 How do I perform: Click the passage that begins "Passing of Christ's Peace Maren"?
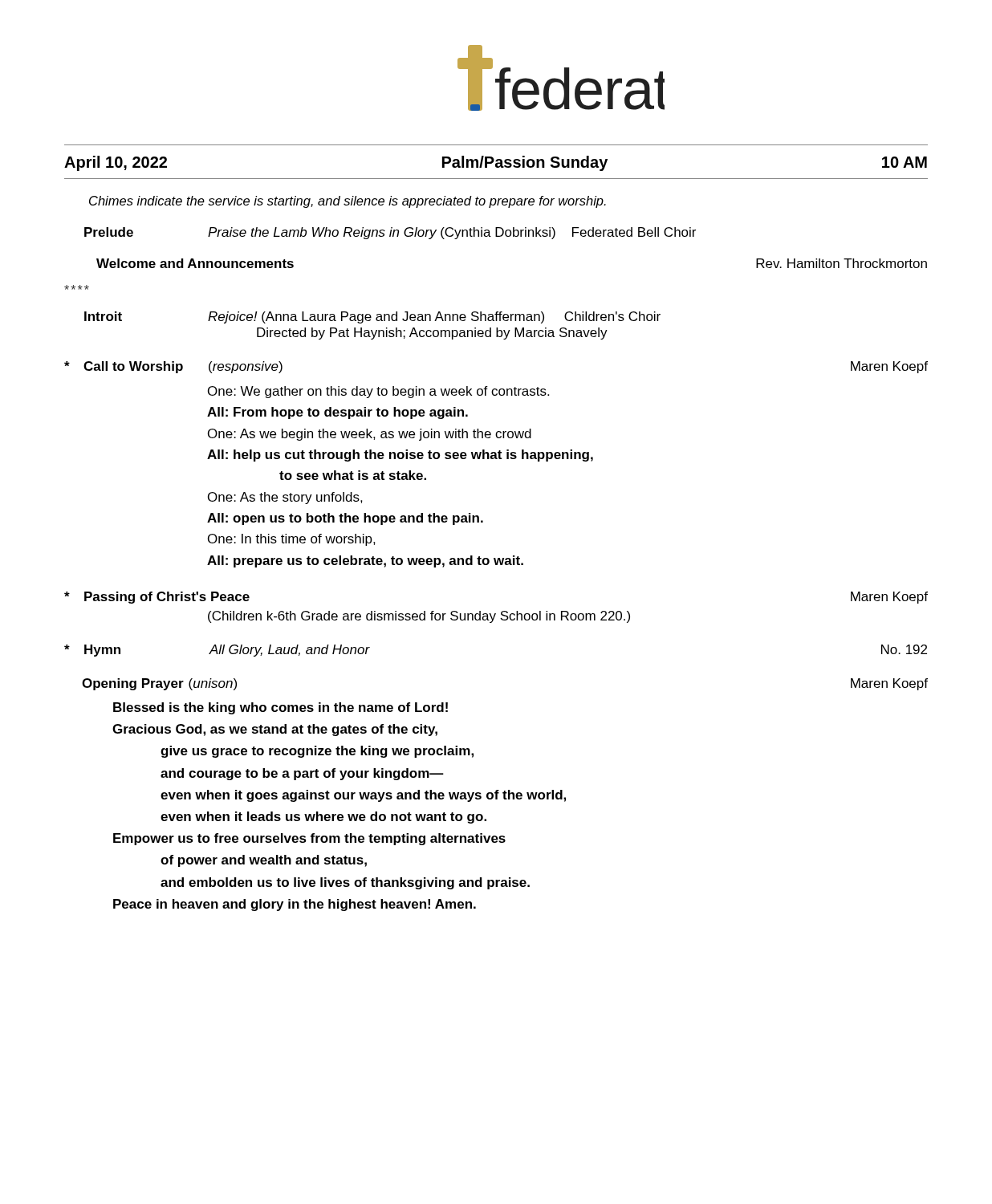click(496, 607)
